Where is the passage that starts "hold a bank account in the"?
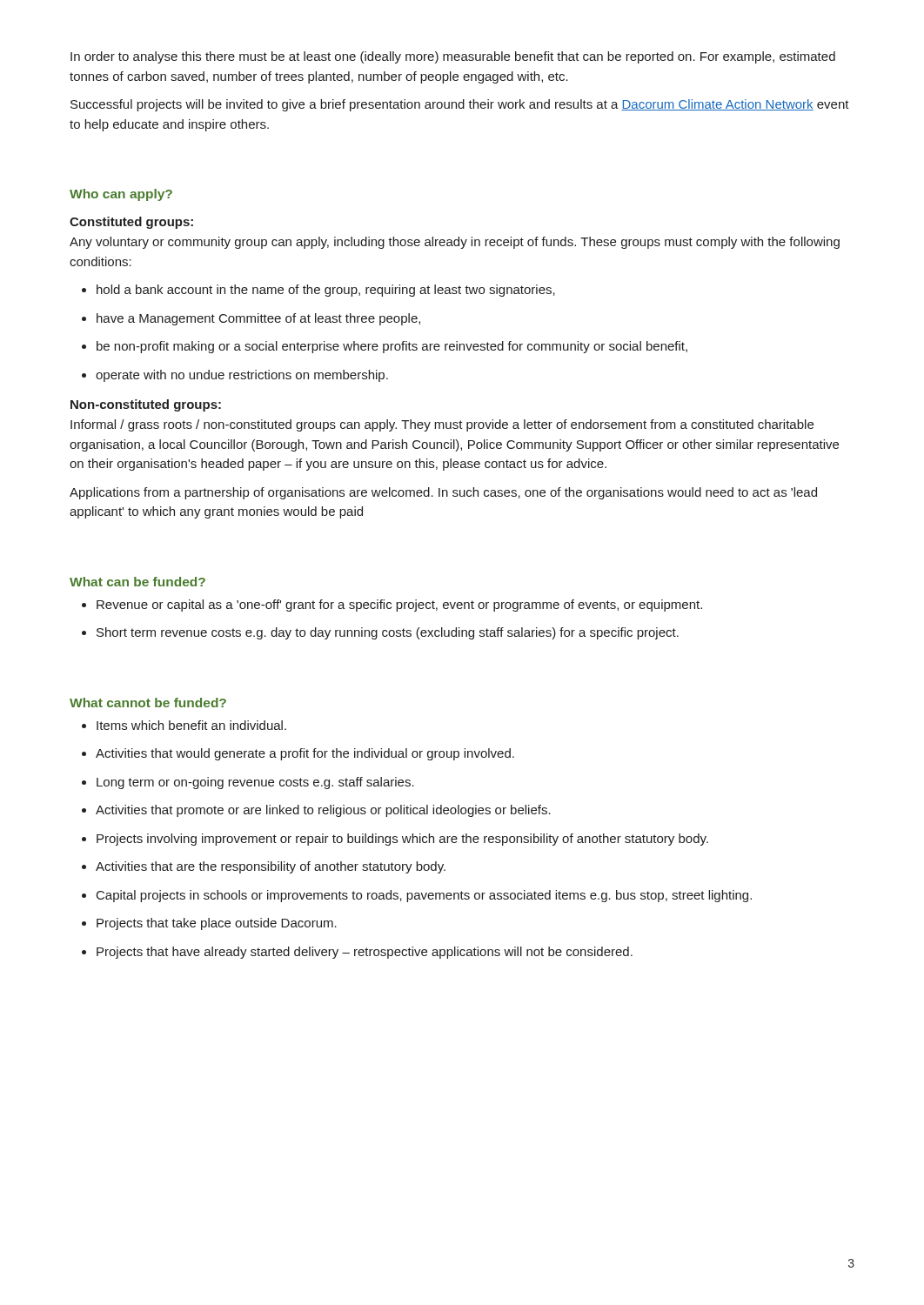The image size is (924, 1305). point(462,290)
